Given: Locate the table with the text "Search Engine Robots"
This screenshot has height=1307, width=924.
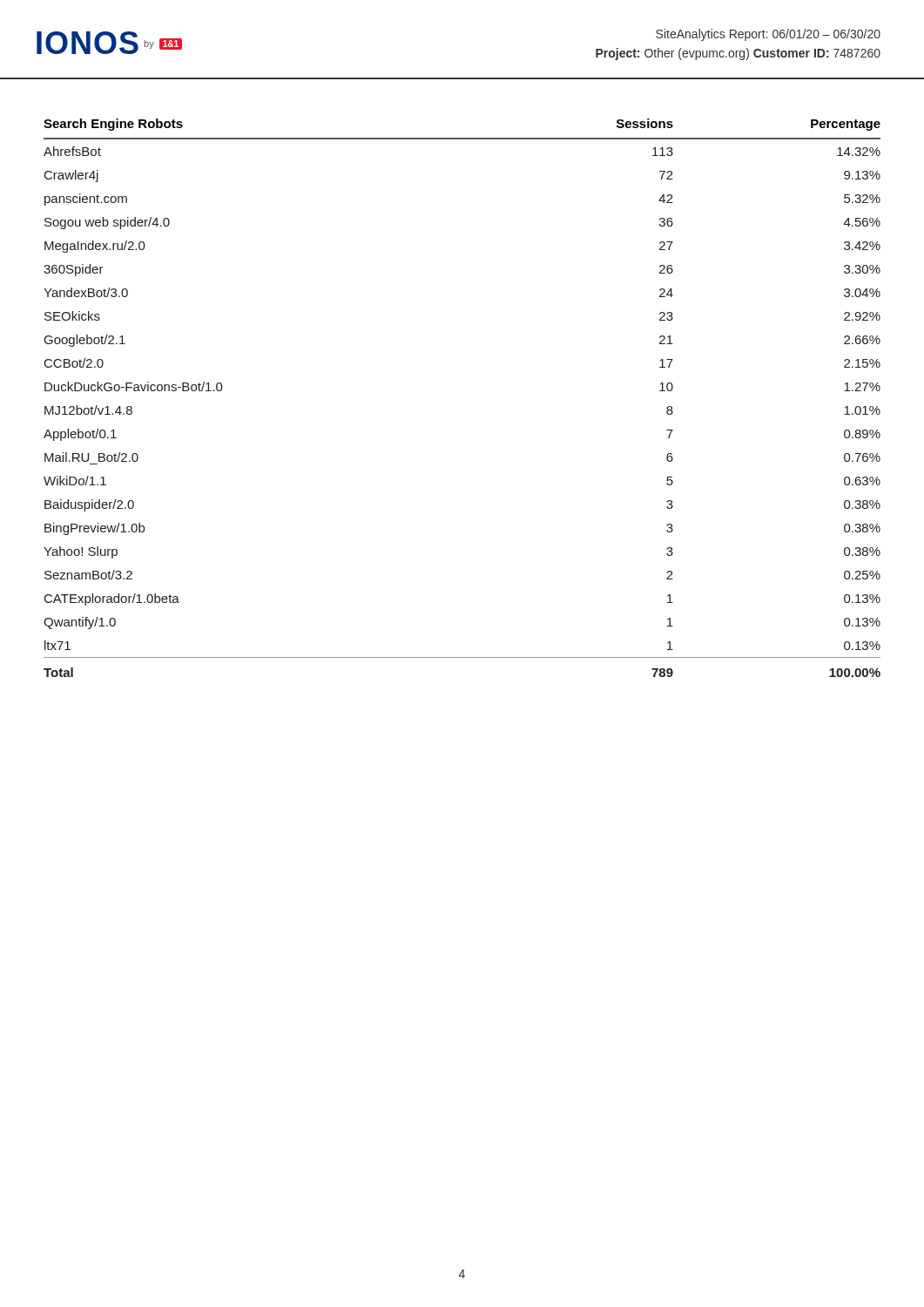Looking at the screenshot, I should click(x=462, y=397).
